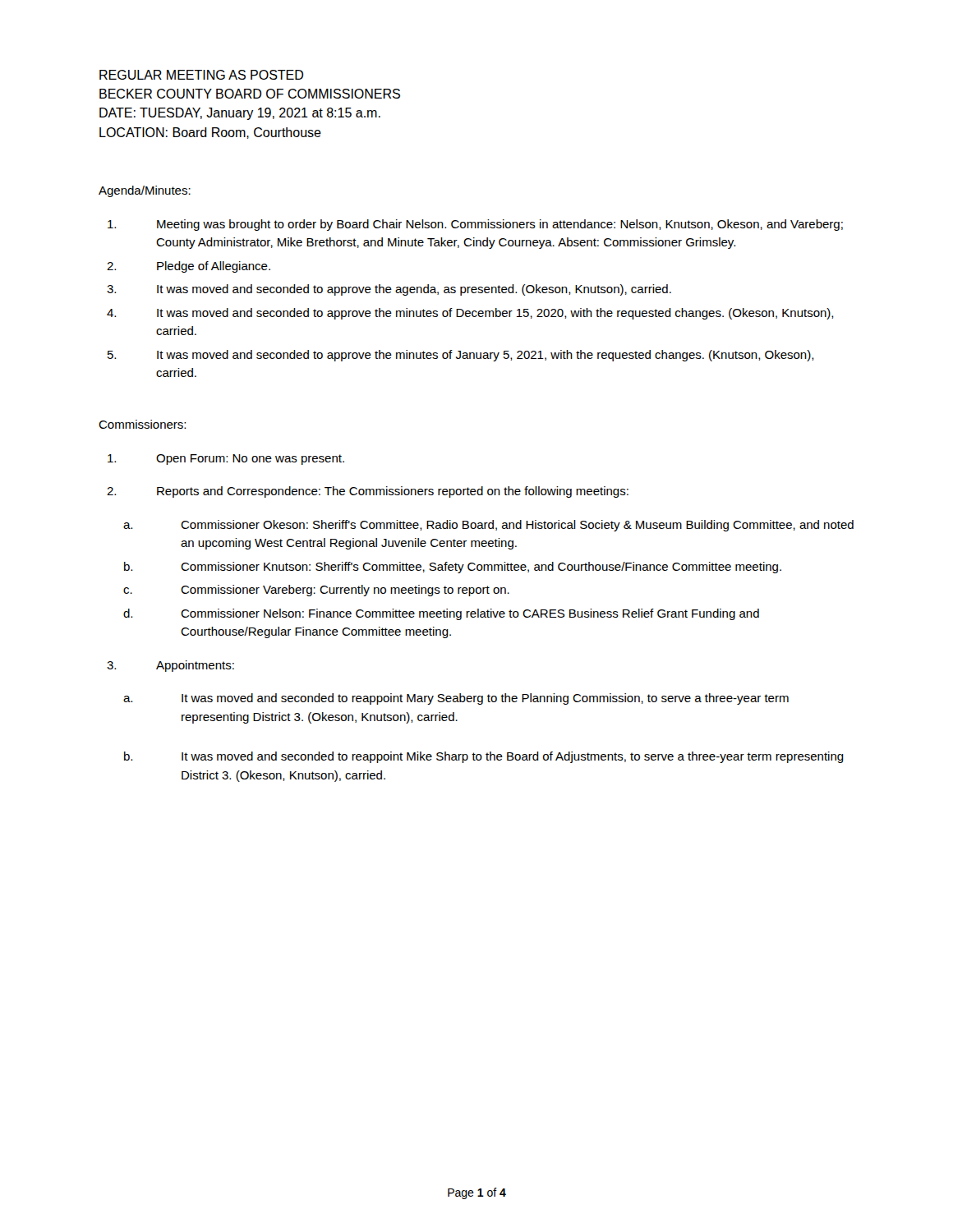Image resolution: width=953 pixels, height=1232 pixels.
Task: Point to the text starting "c. Commissioner Vareberg: Currently no meetings to"
Action: click(x=476, y=590)
